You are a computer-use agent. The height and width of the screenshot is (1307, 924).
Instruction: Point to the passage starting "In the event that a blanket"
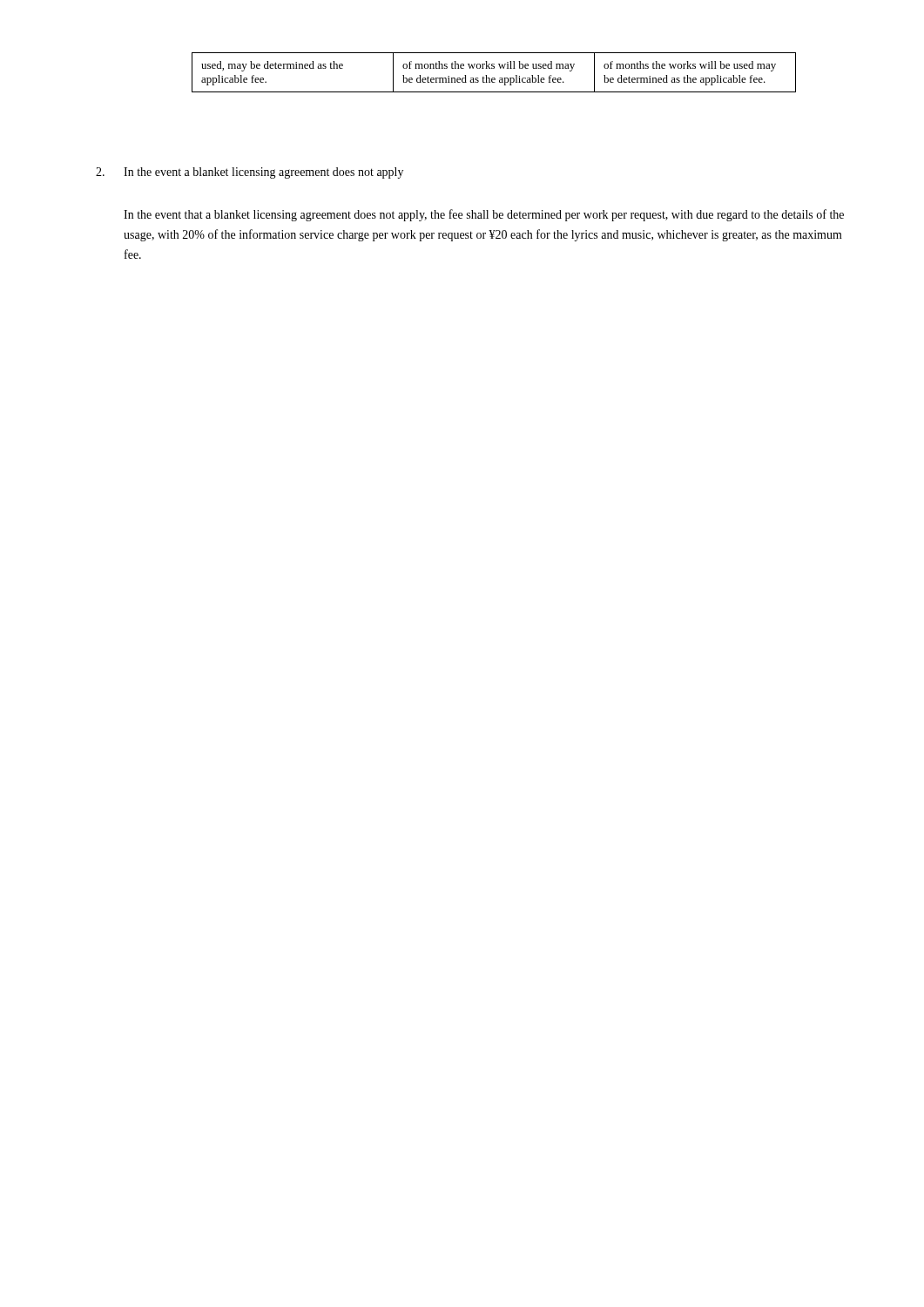point(484,235)
